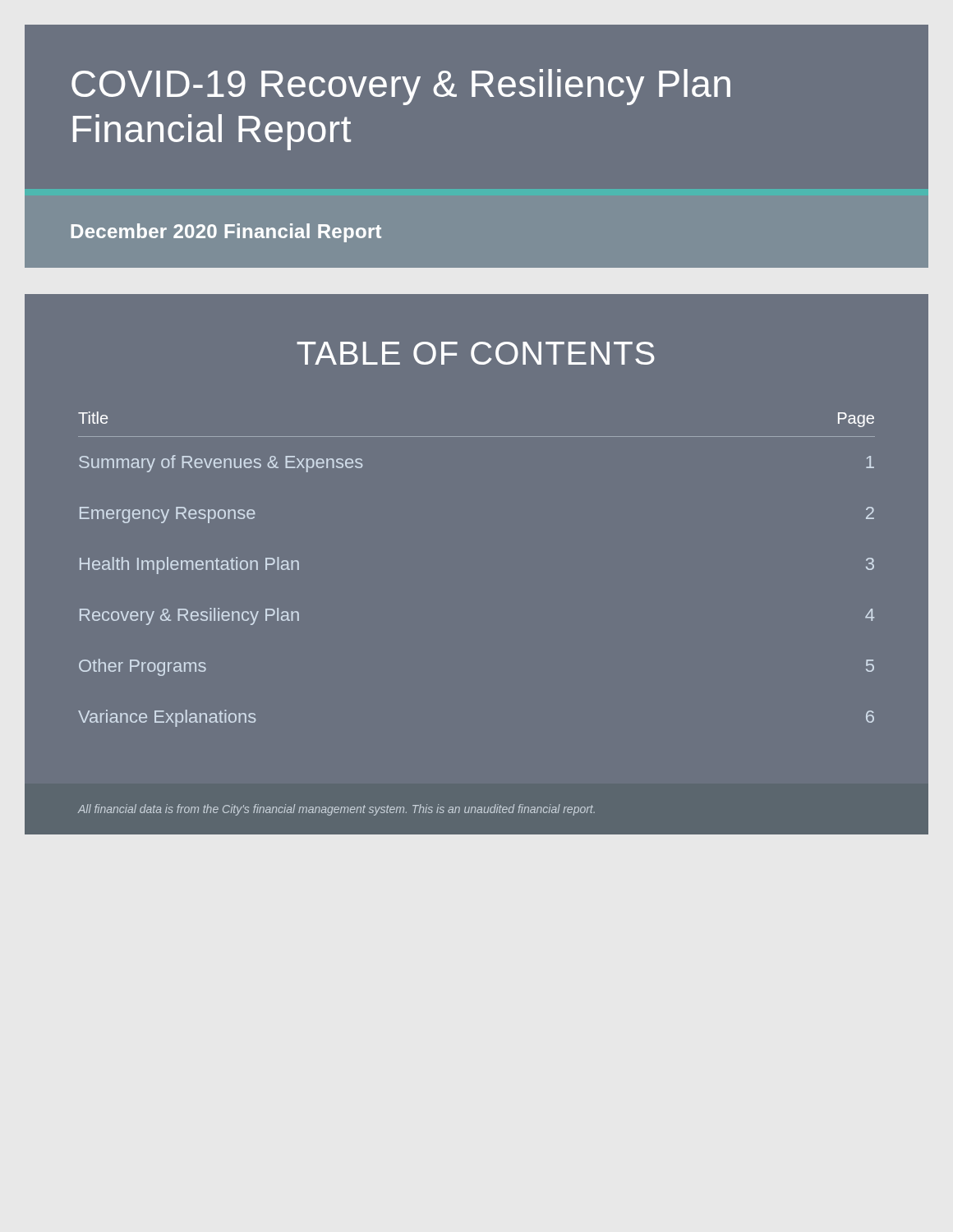Locate the title with the text "COVID-19 Recovery &"

[476, 107]
